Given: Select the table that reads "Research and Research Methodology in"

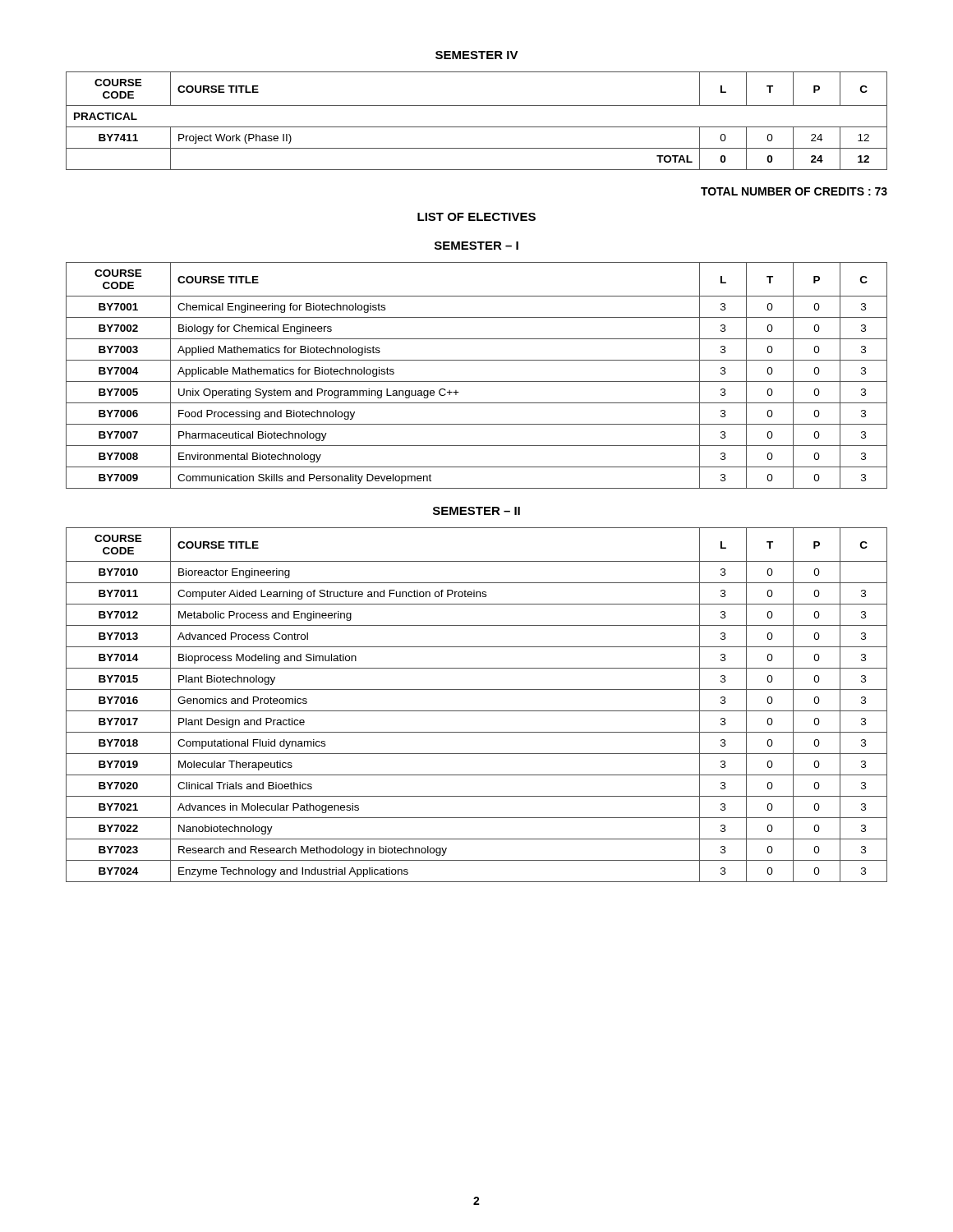Looking at the screenshot, I should click(x=476, y=705).
